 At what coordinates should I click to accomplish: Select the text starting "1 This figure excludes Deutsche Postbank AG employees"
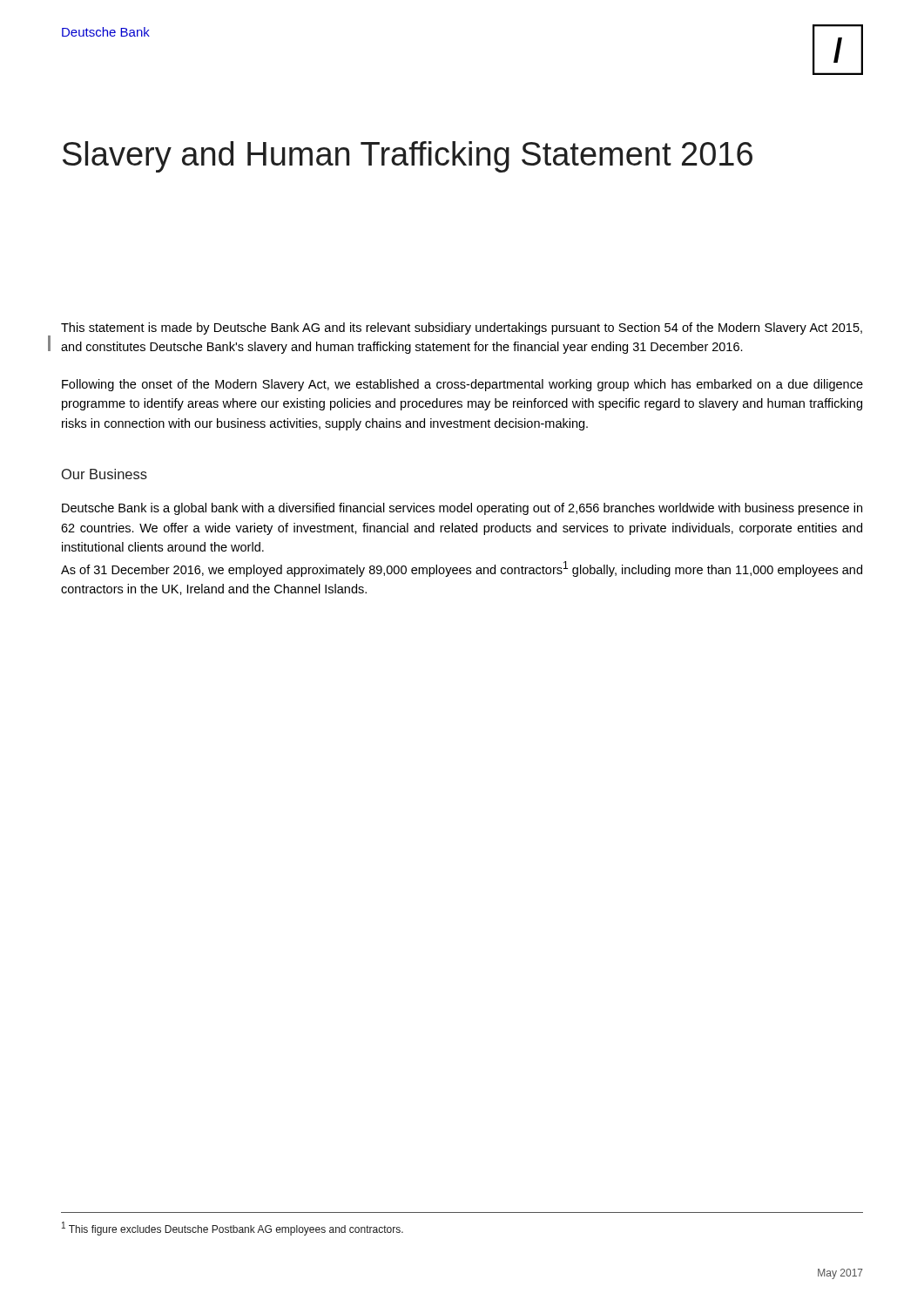[232, 1228]
